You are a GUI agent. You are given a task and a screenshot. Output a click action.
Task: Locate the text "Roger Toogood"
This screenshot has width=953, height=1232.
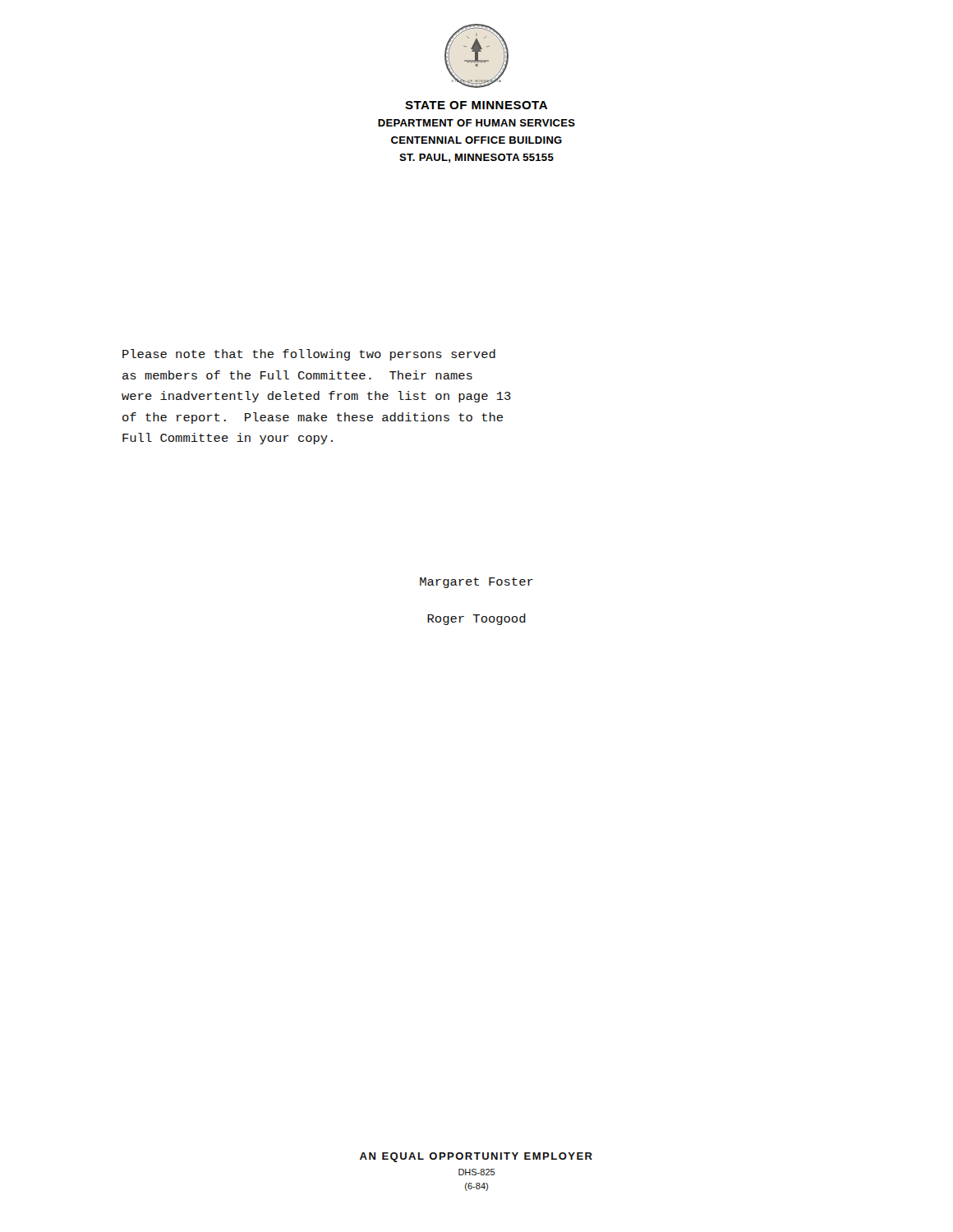pyautogui.click(x=476, y=619)
